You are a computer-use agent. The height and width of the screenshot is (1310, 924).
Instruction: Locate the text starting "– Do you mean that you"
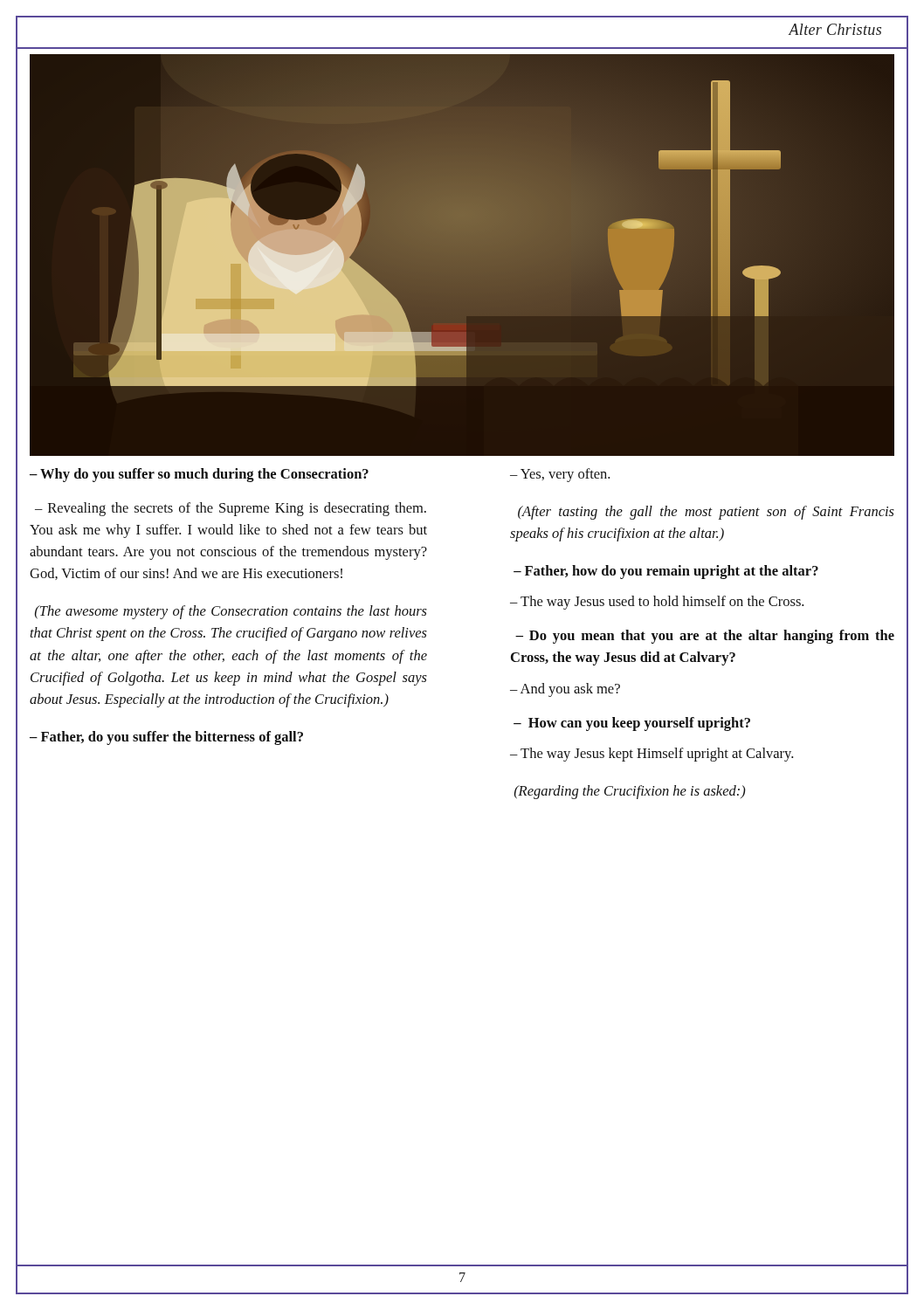[702, 647]
